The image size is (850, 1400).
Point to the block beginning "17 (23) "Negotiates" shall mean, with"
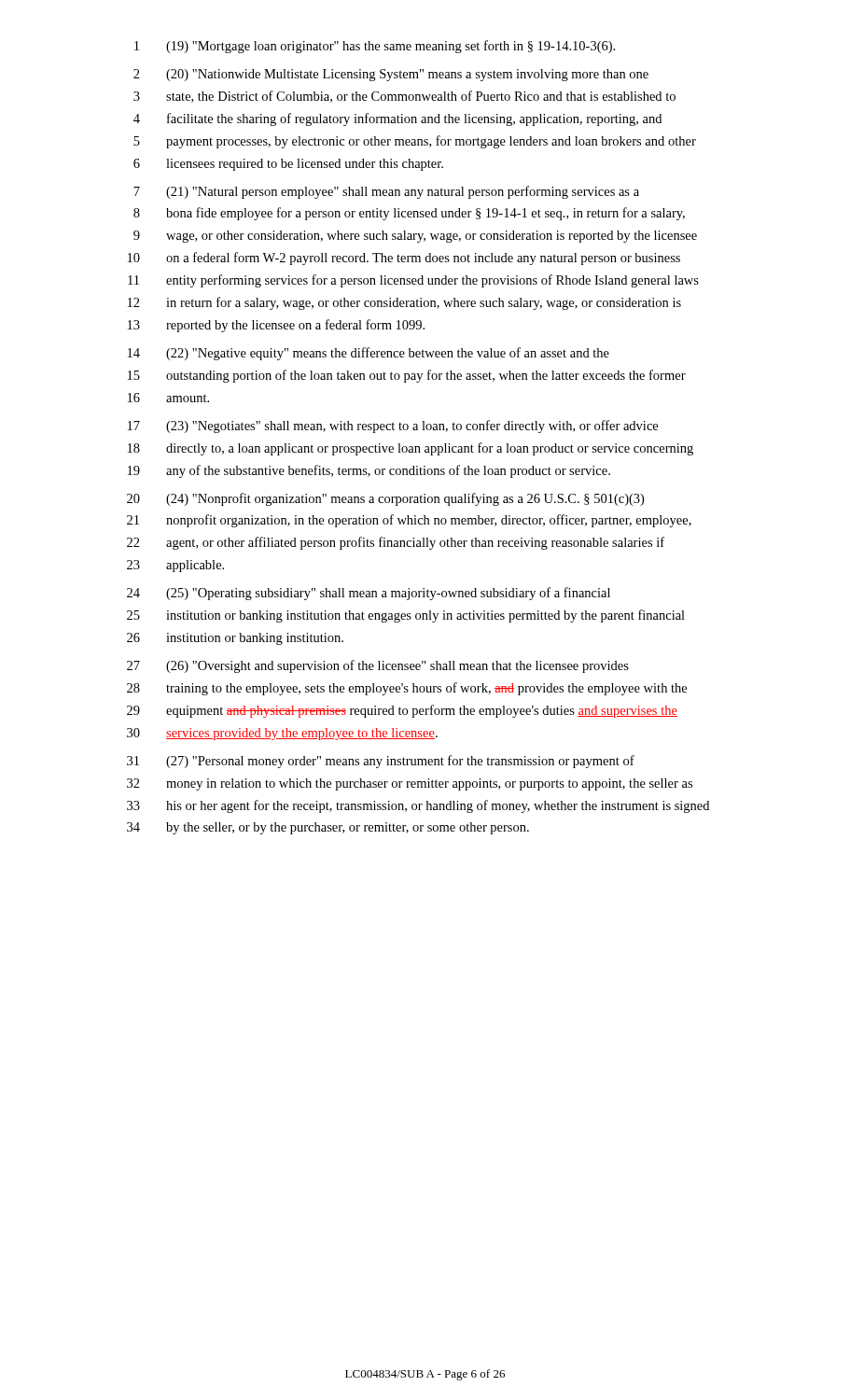(446, 451)
